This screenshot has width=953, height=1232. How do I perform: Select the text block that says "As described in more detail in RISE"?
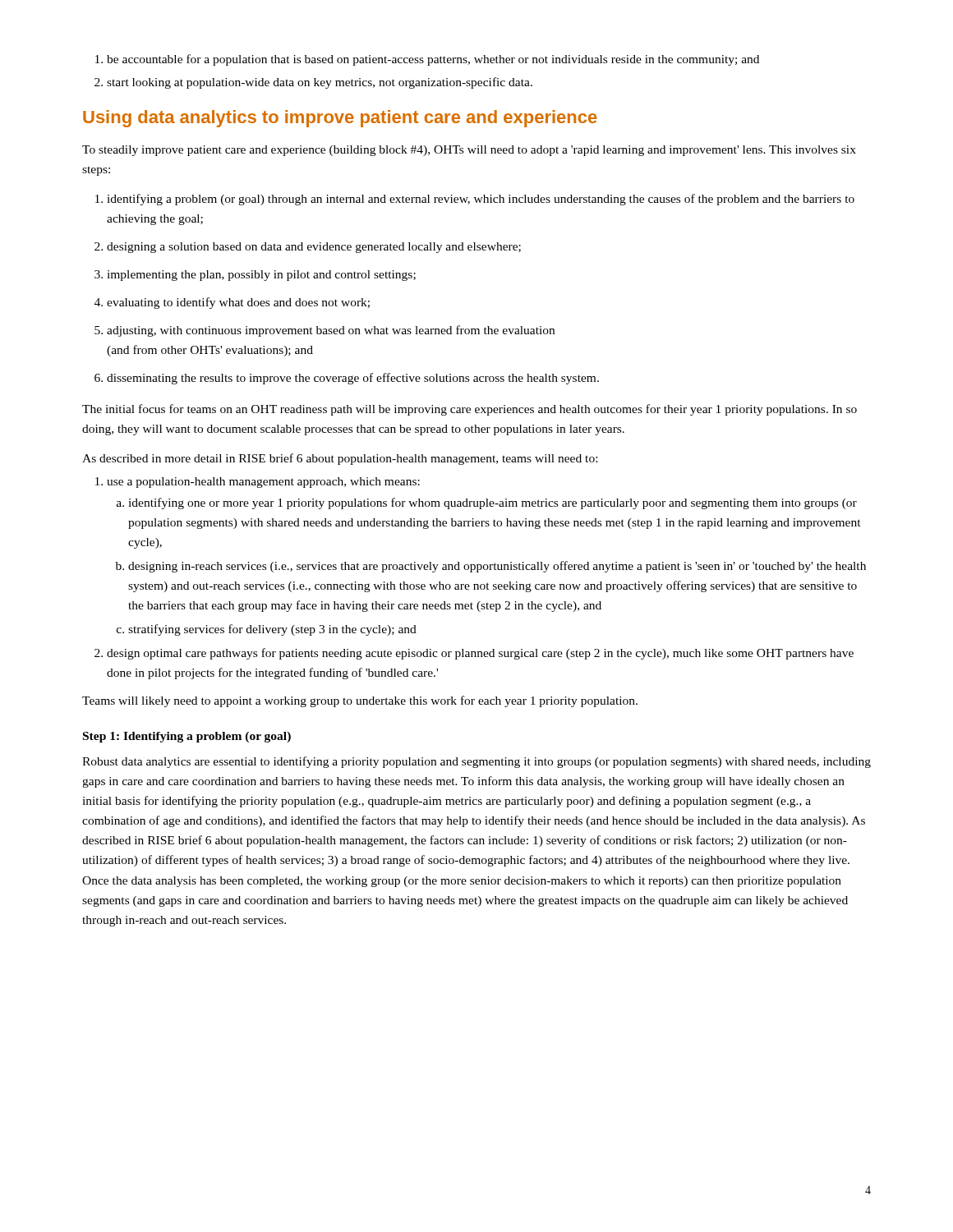click(340, 458)
